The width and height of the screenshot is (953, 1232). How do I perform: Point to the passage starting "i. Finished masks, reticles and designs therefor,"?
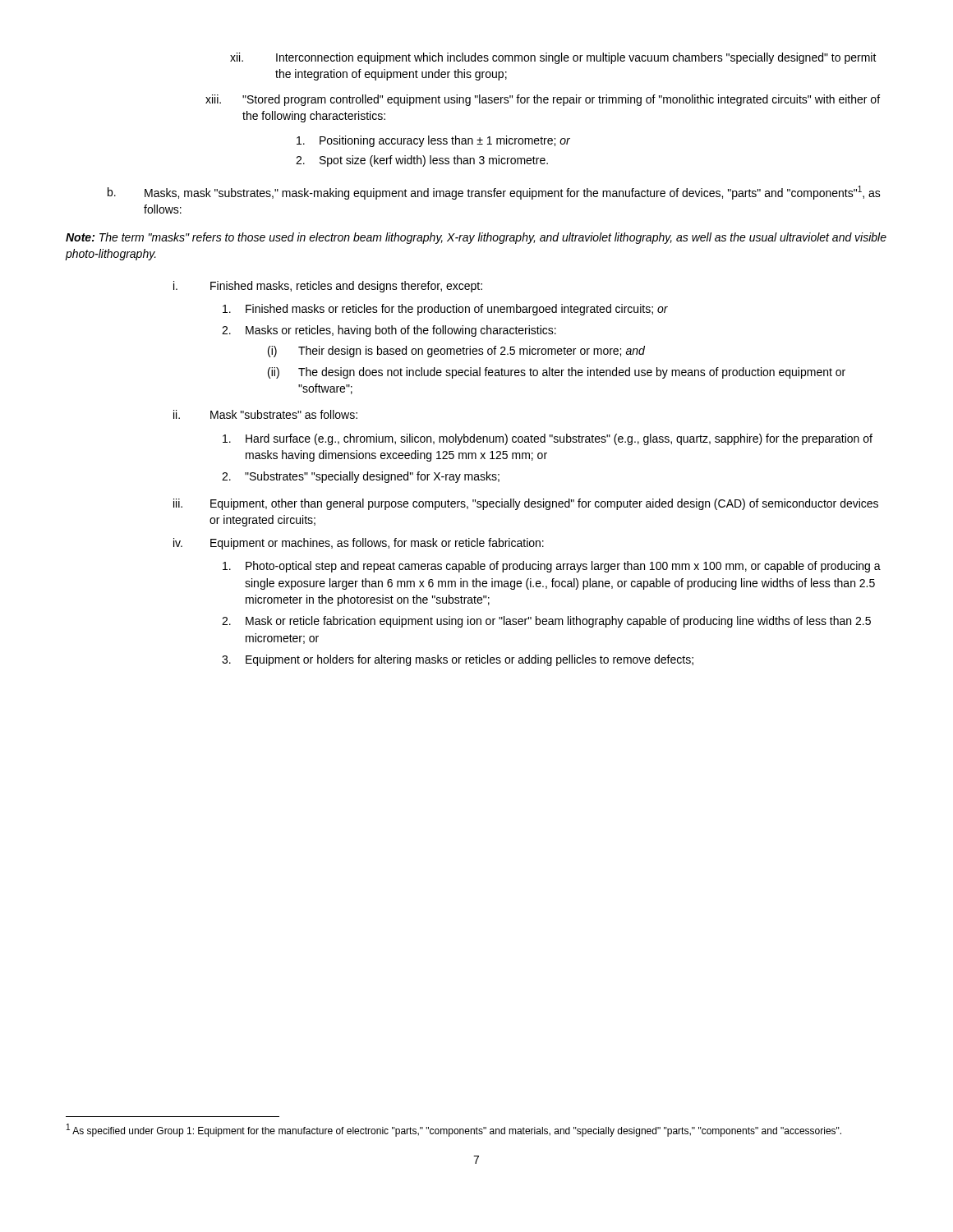[x=328, y=287]
